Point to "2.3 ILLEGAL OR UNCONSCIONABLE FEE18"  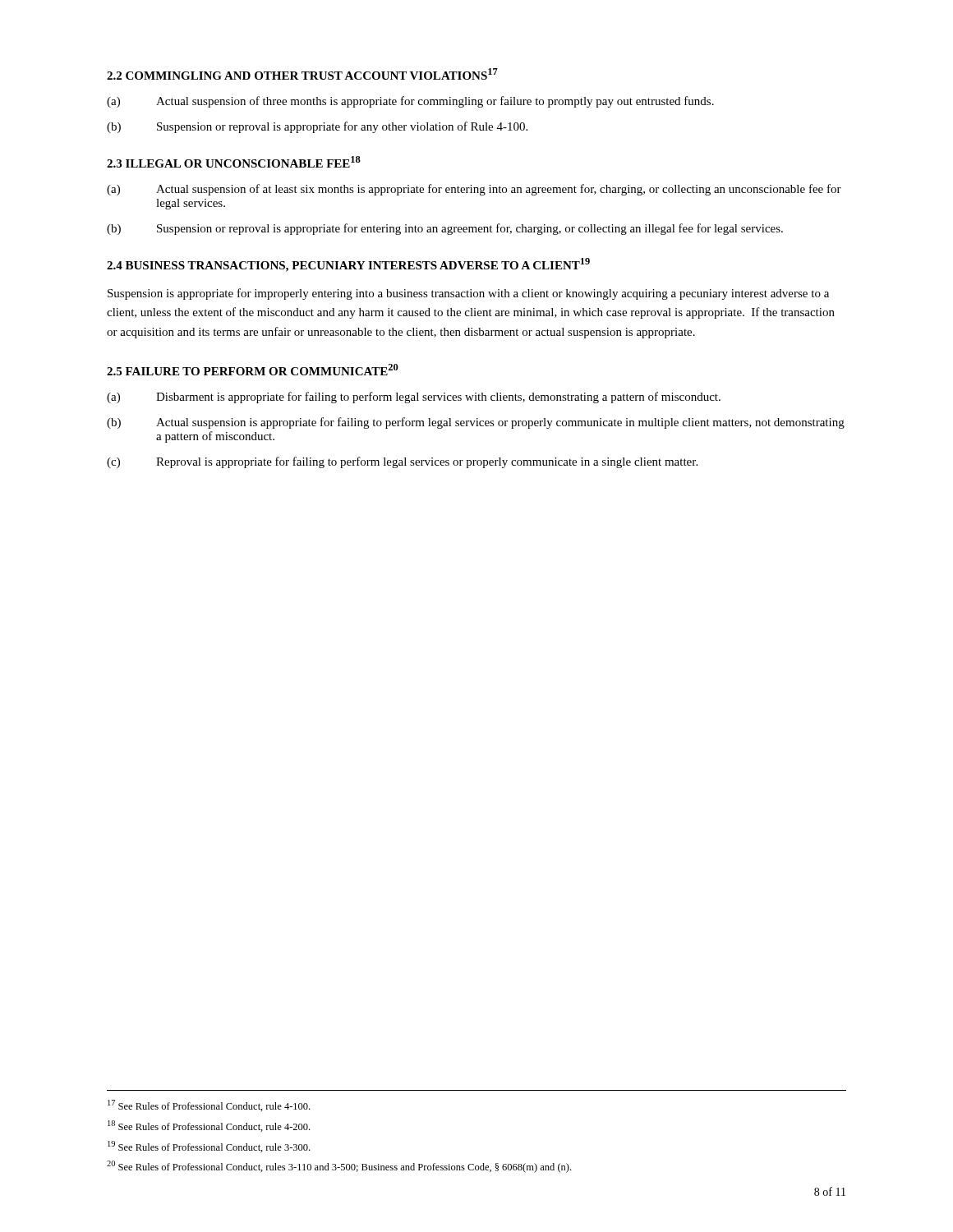point(234,162)
